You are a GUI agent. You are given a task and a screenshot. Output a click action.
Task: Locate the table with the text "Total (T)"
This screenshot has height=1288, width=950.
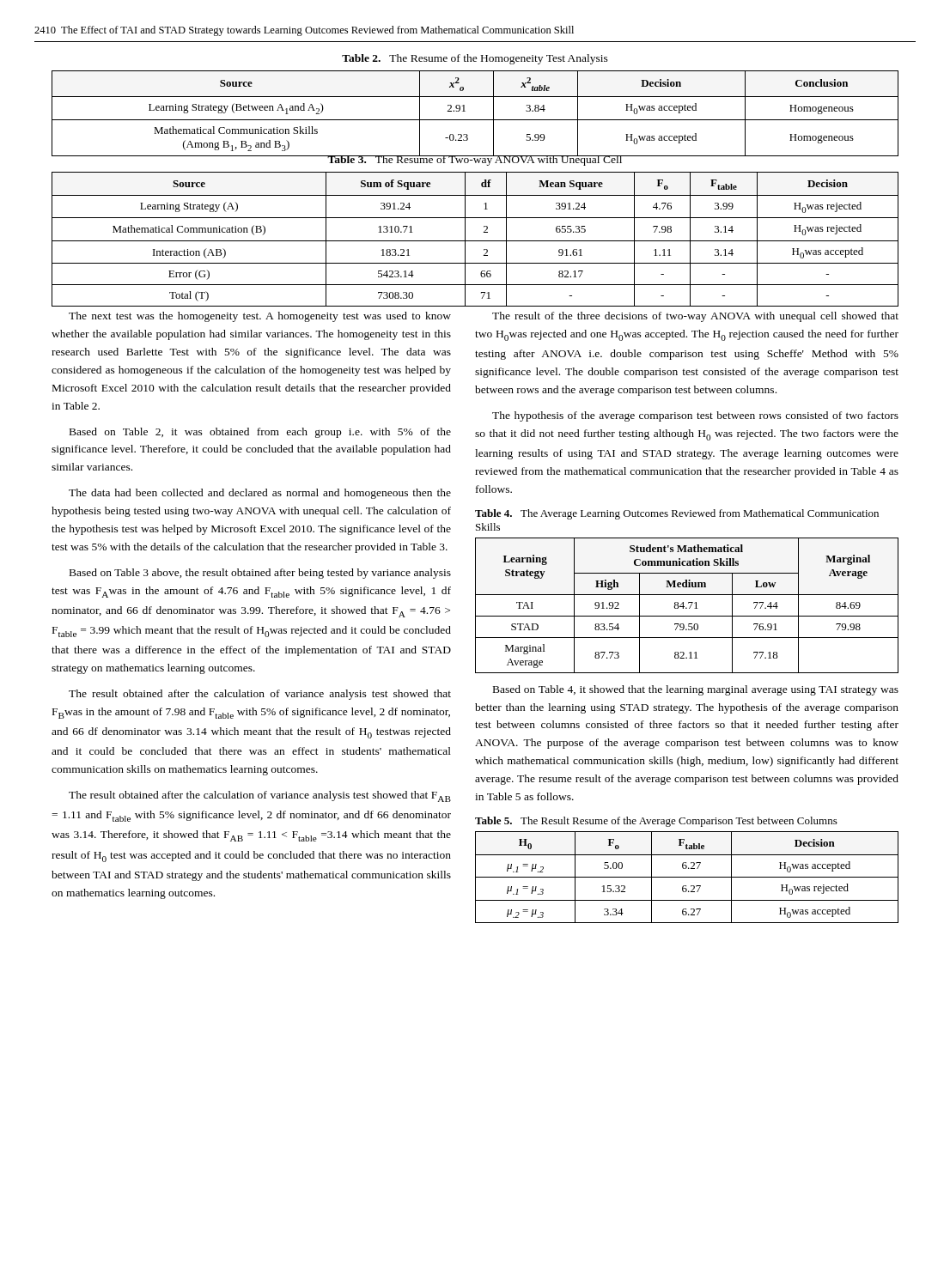[475, 239]
